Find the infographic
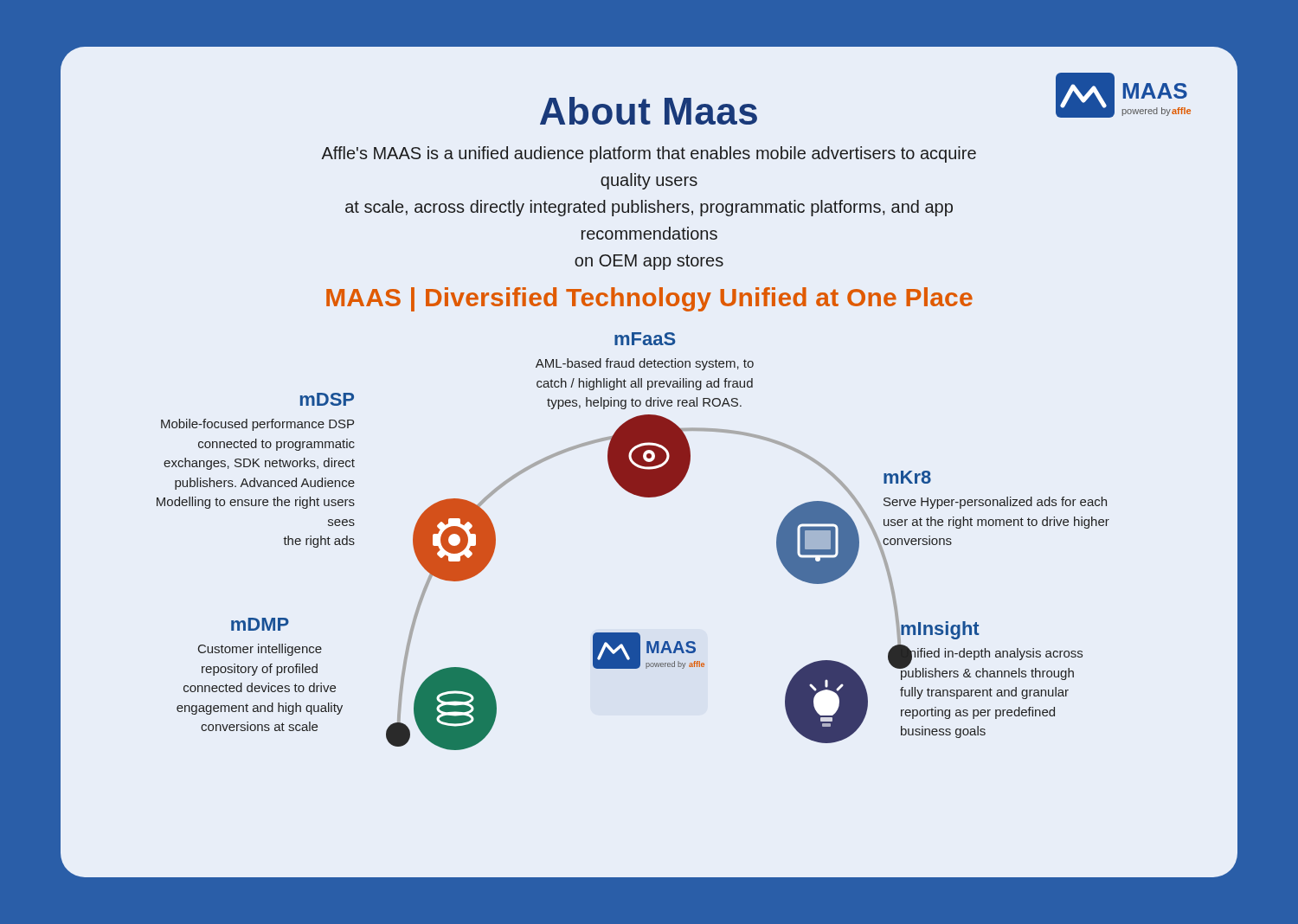 pyautogui.click(x=649, y=570)
